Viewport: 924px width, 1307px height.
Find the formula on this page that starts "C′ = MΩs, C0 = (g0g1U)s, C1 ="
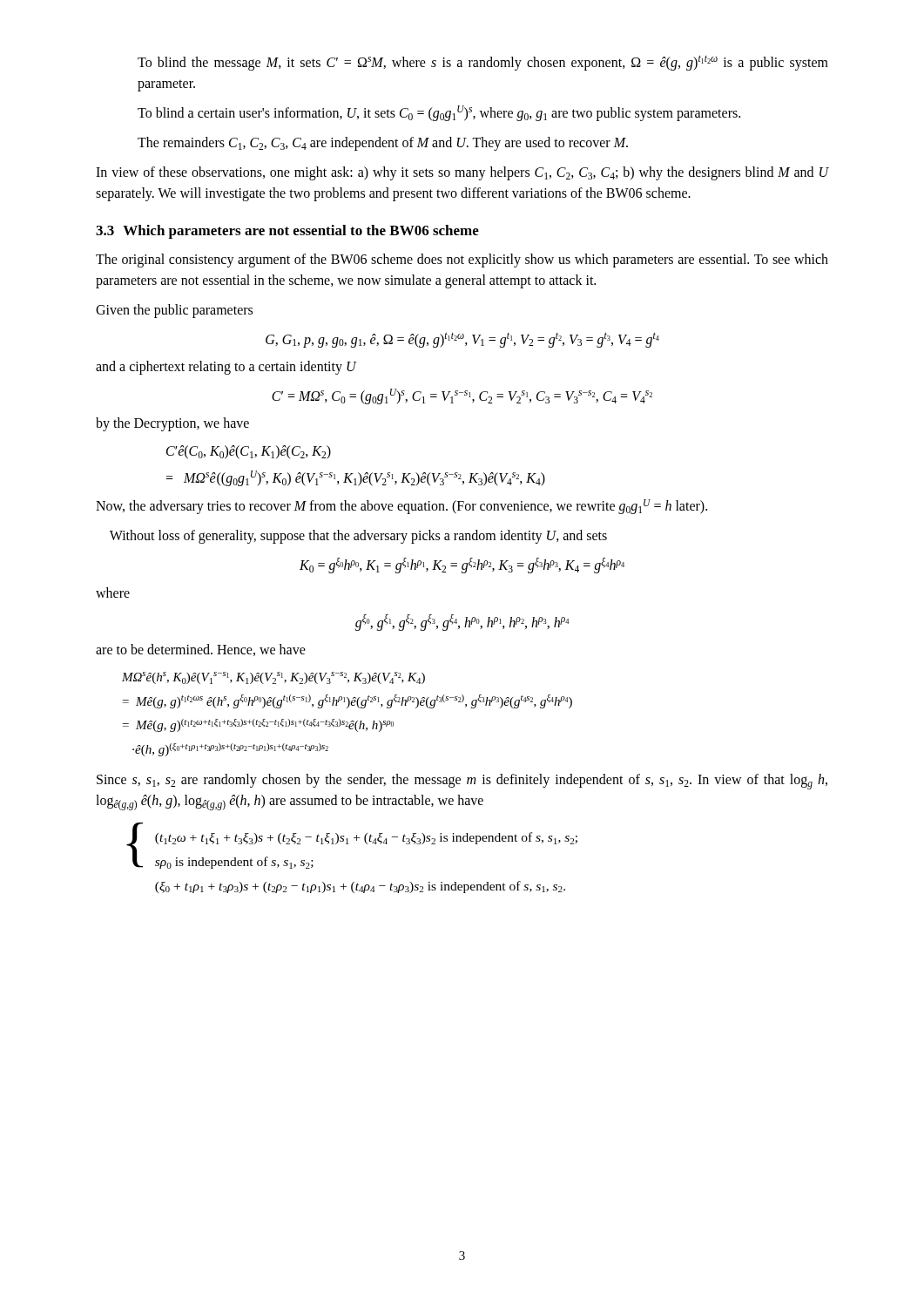tap(462, 396)
